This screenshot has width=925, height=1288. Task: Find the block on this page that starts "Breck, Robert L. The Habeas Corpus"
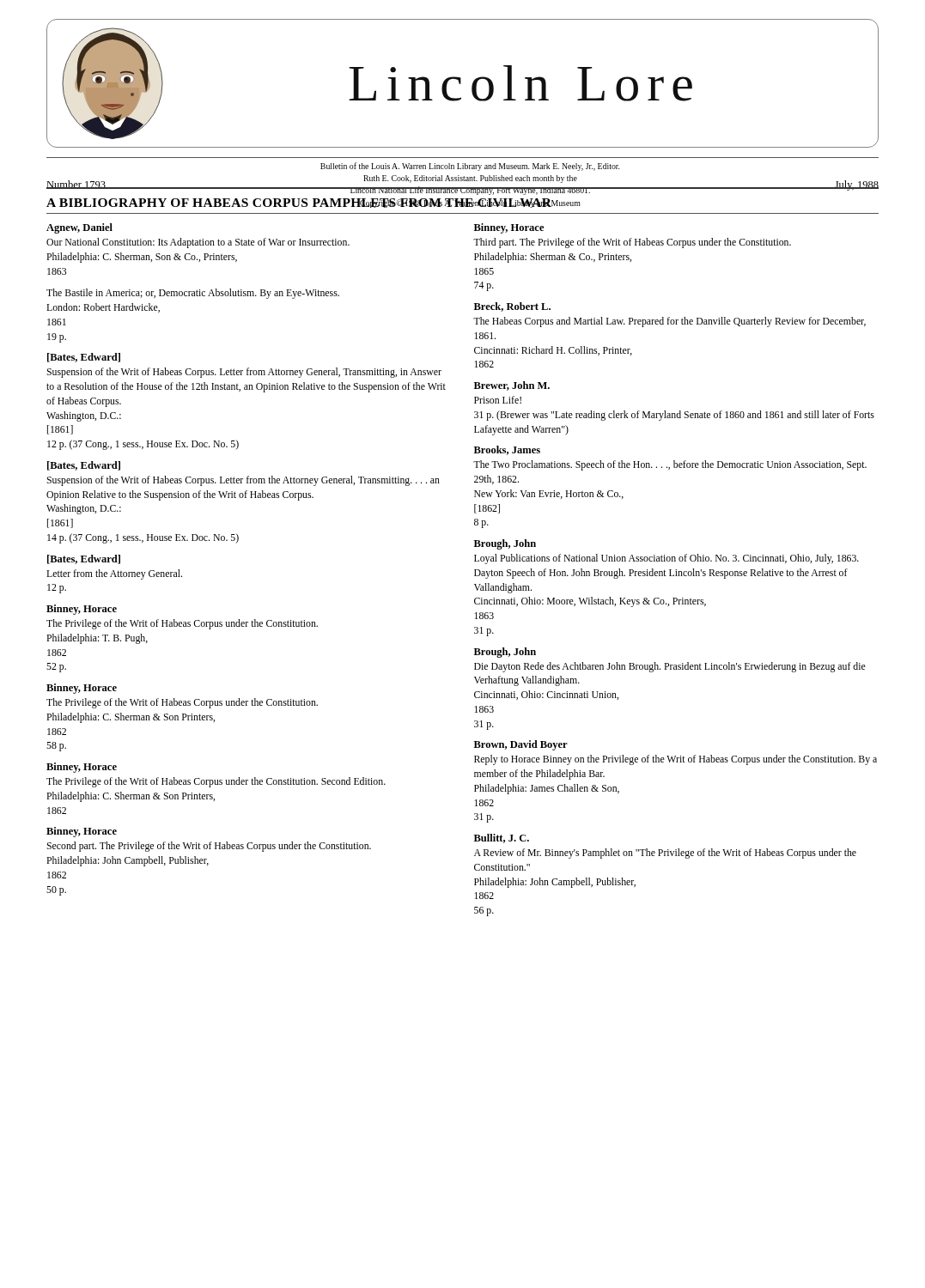(512, 307)
